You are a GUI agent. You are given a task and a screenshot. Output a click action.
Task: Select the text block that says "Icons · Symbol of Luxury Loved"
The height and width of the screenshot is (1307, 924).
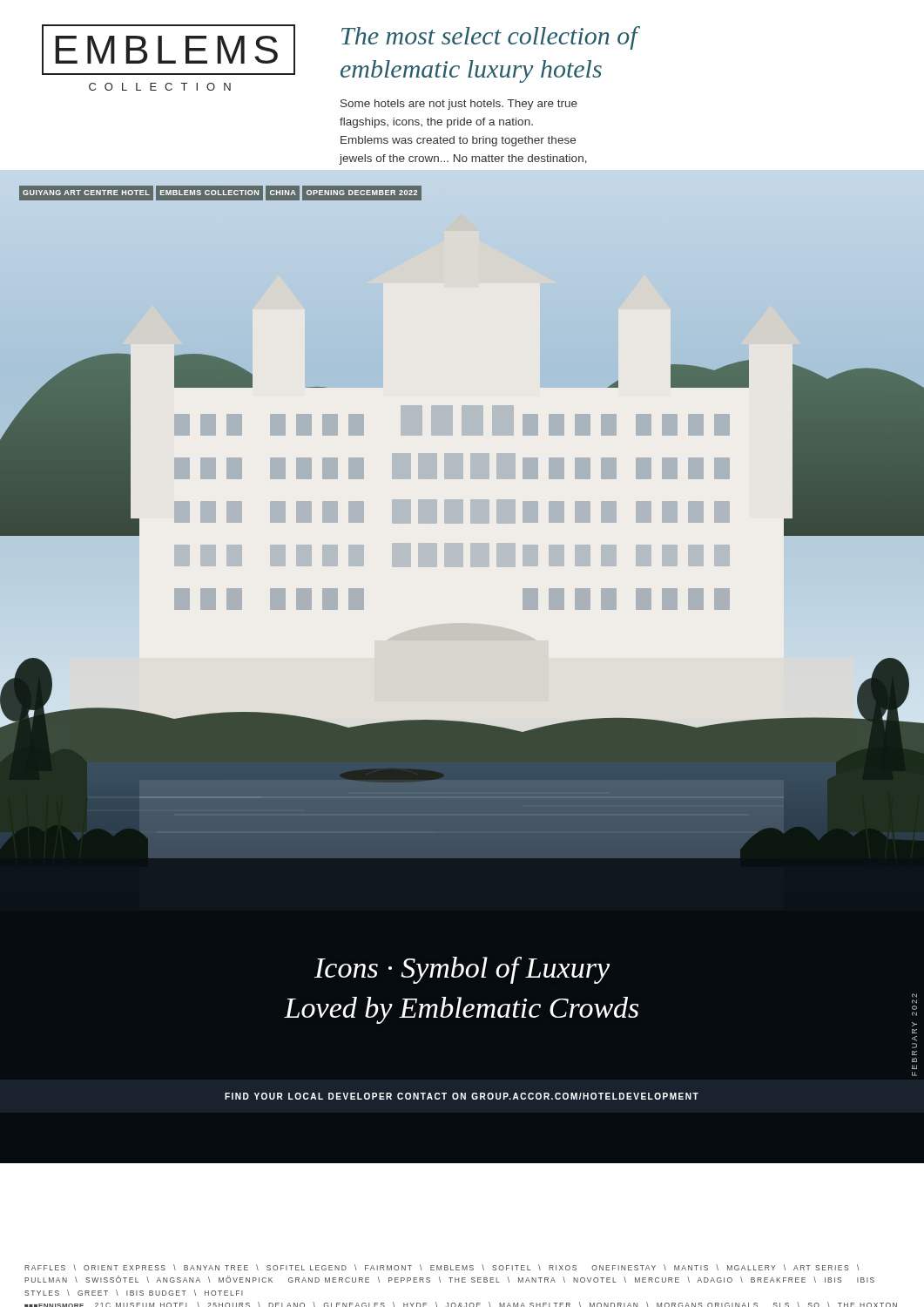[x=462, y=988]
